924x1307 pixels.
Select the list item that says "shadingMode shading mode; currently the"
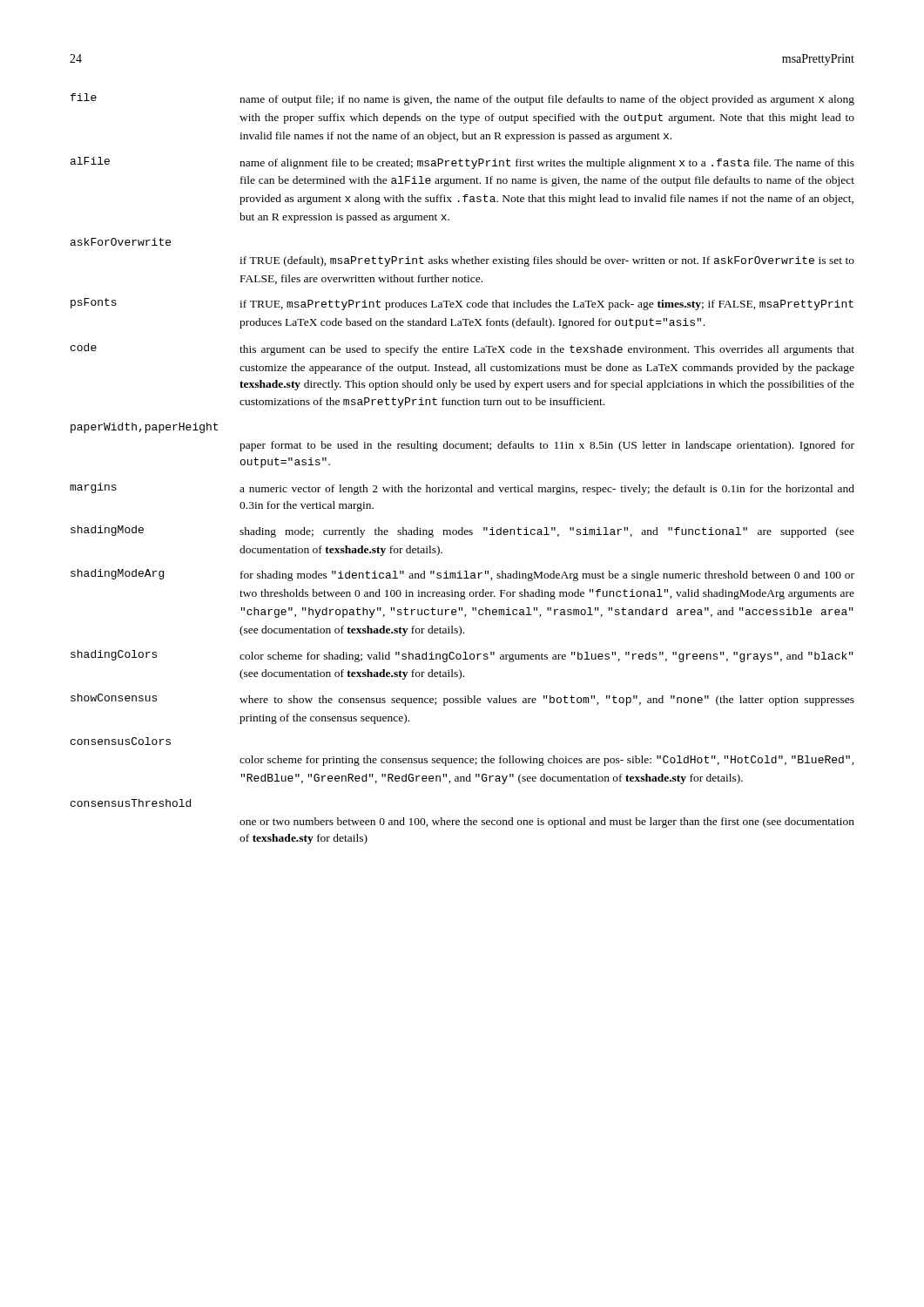tap(462, 540)
